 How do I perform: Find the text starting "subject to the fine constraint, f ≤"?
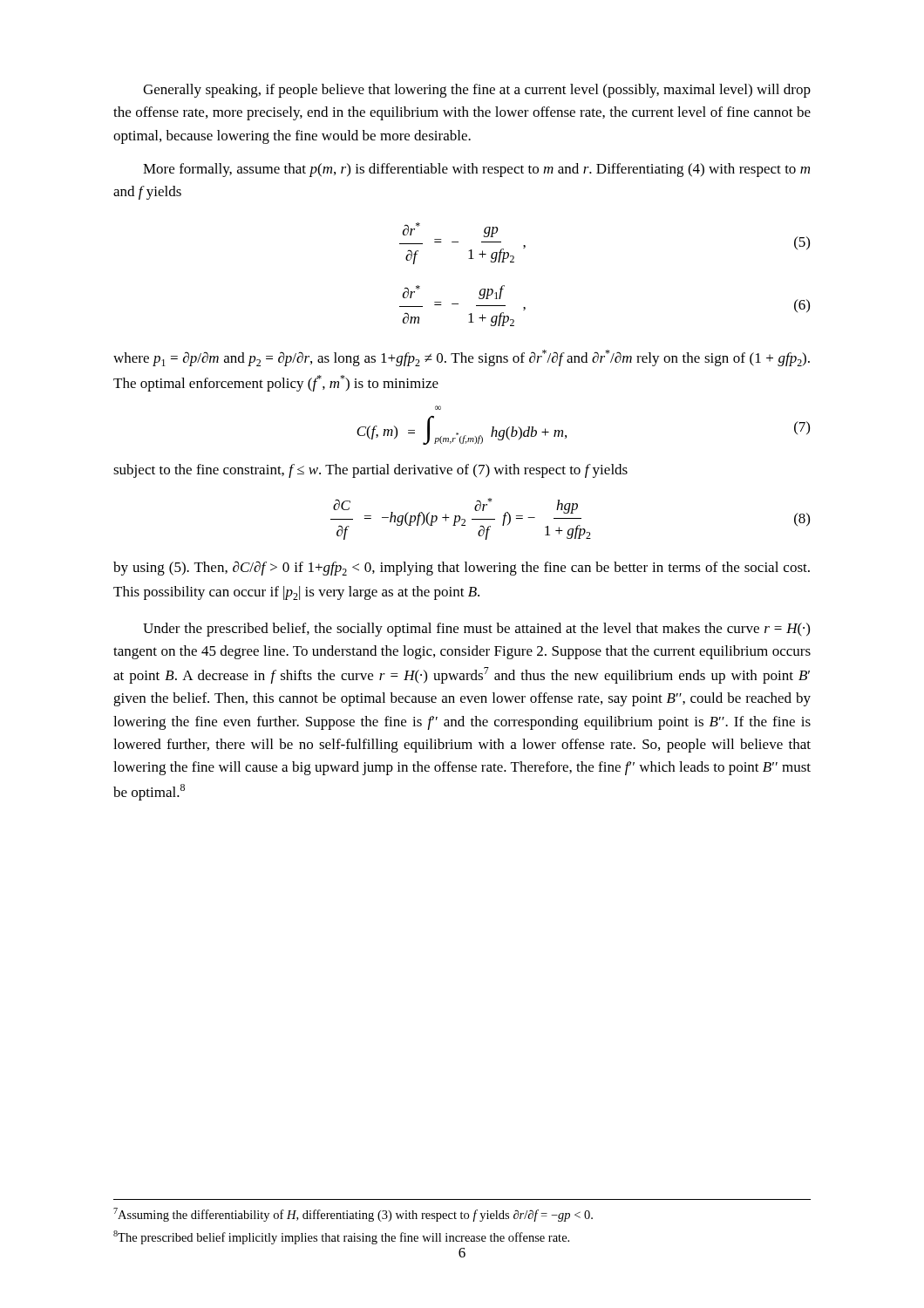point(462,470)
